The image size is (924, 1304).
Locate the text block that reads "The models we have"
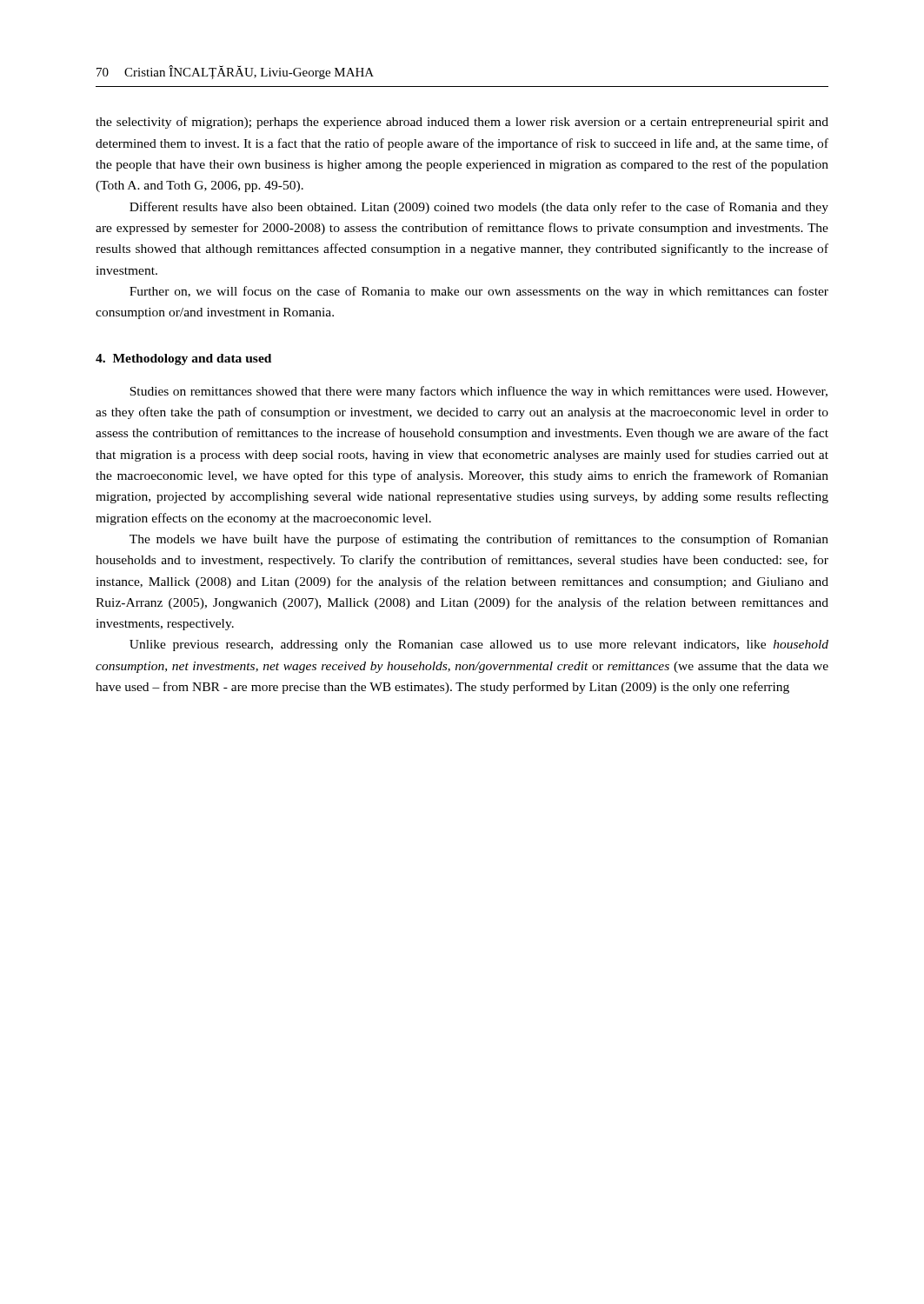(x=462, y=581)
